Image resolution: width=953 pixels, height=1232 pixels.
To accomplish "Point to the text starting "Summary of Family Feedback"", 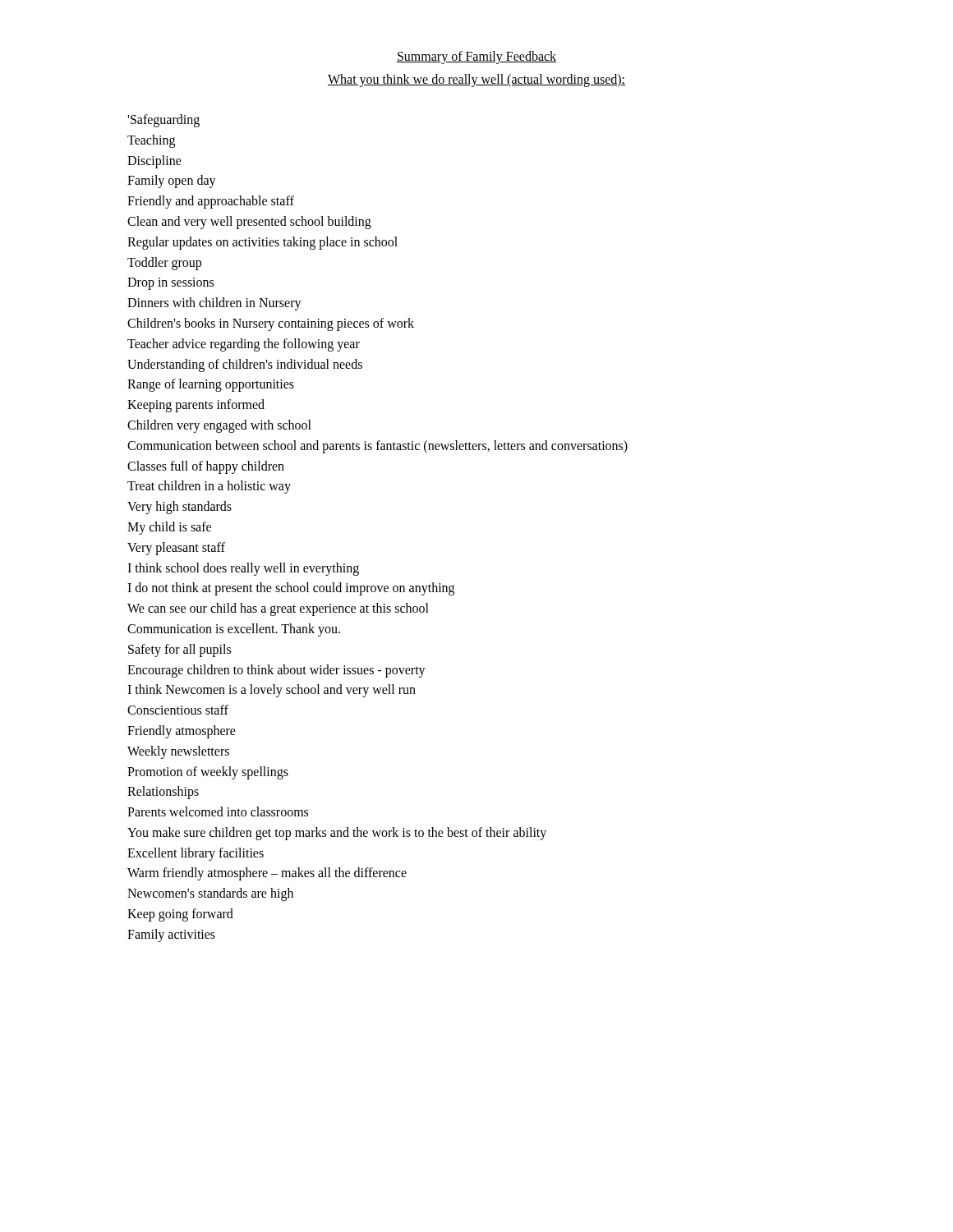I will tap(476, 56).
